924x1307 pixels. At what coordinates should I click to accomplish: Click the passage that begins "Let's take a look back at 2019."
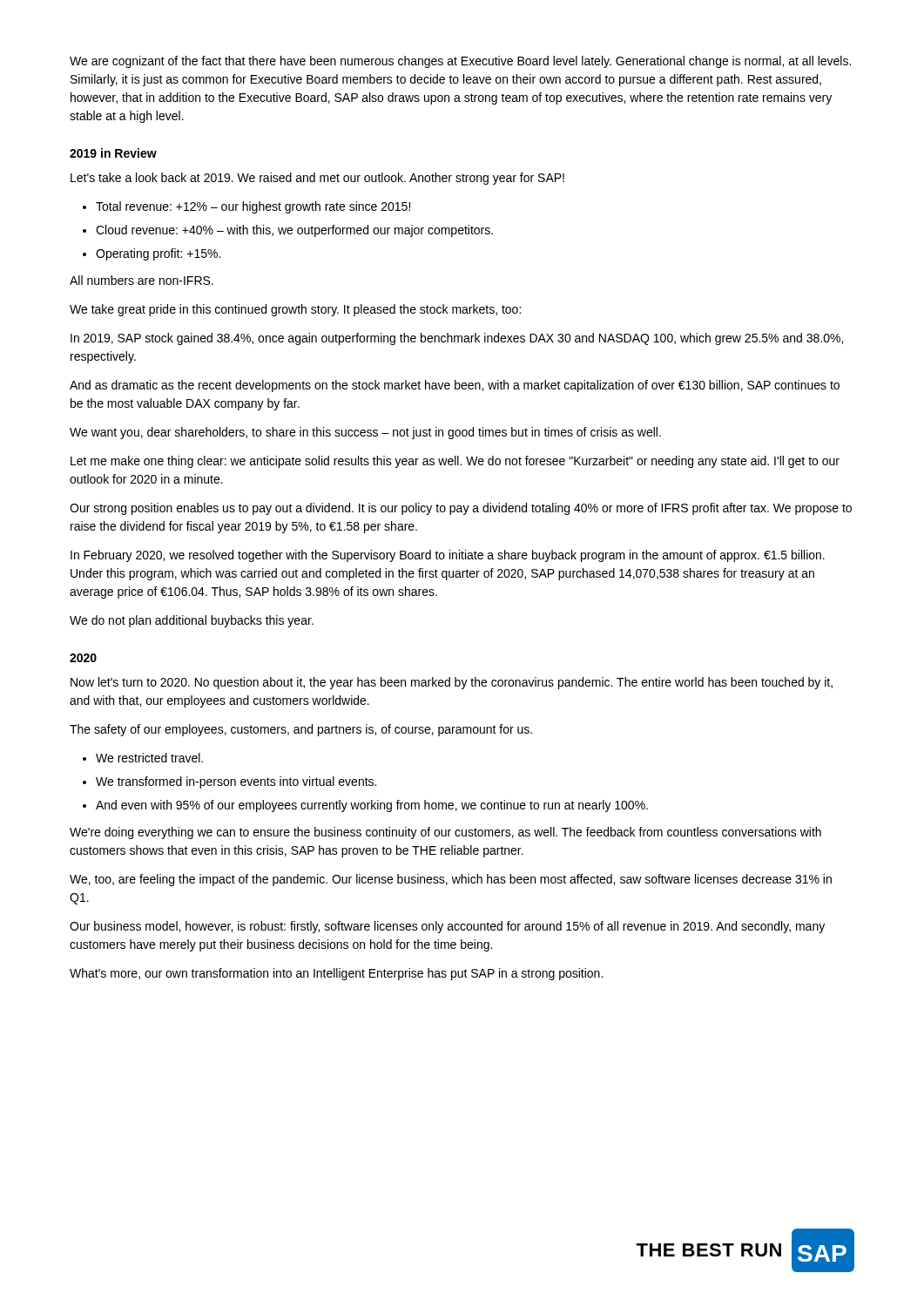coord(317,178)
